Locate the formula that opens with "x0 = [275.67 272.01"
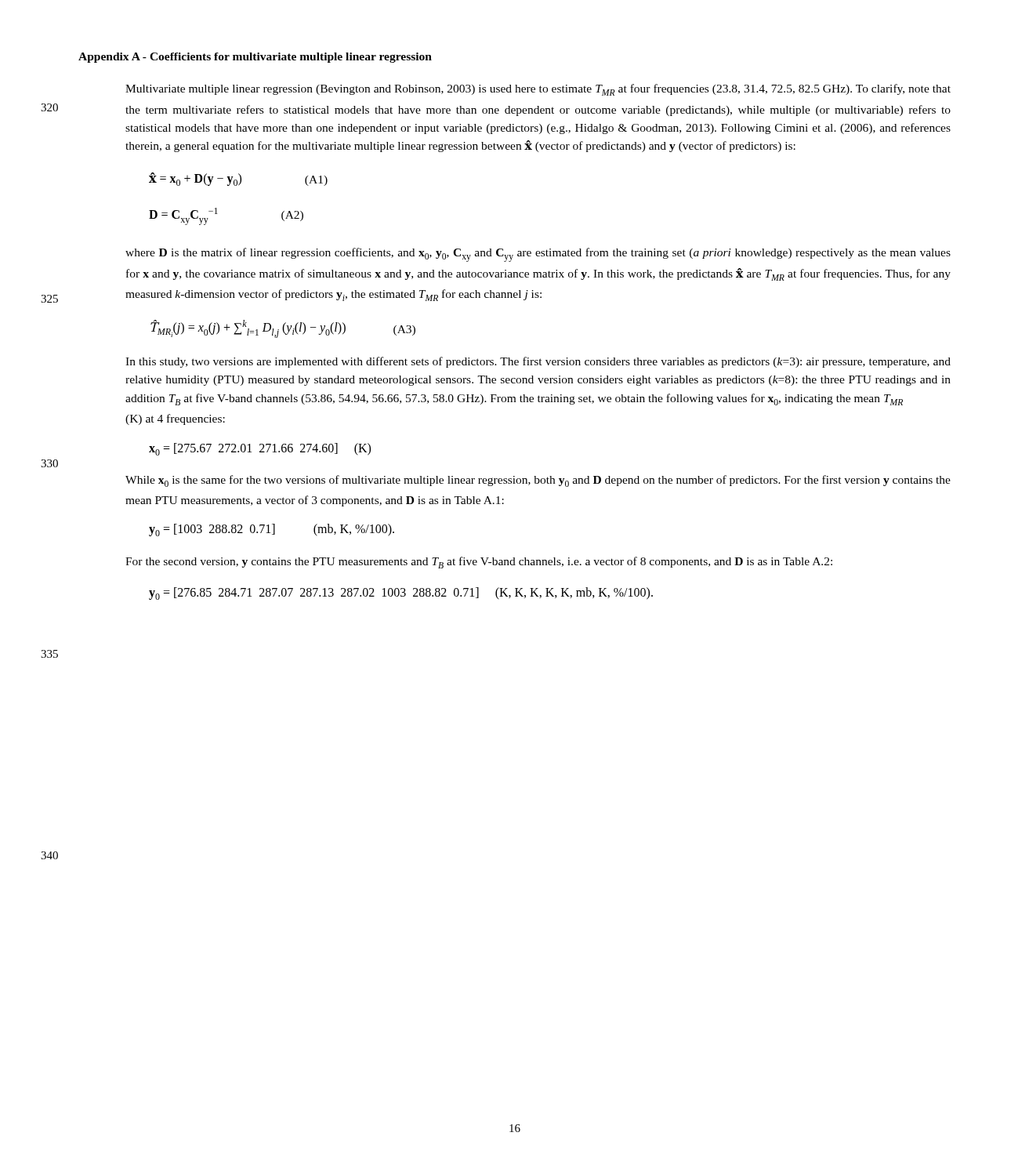Image resolution: width=1029 pixels, height=1176 pixels. coord(260,449)
